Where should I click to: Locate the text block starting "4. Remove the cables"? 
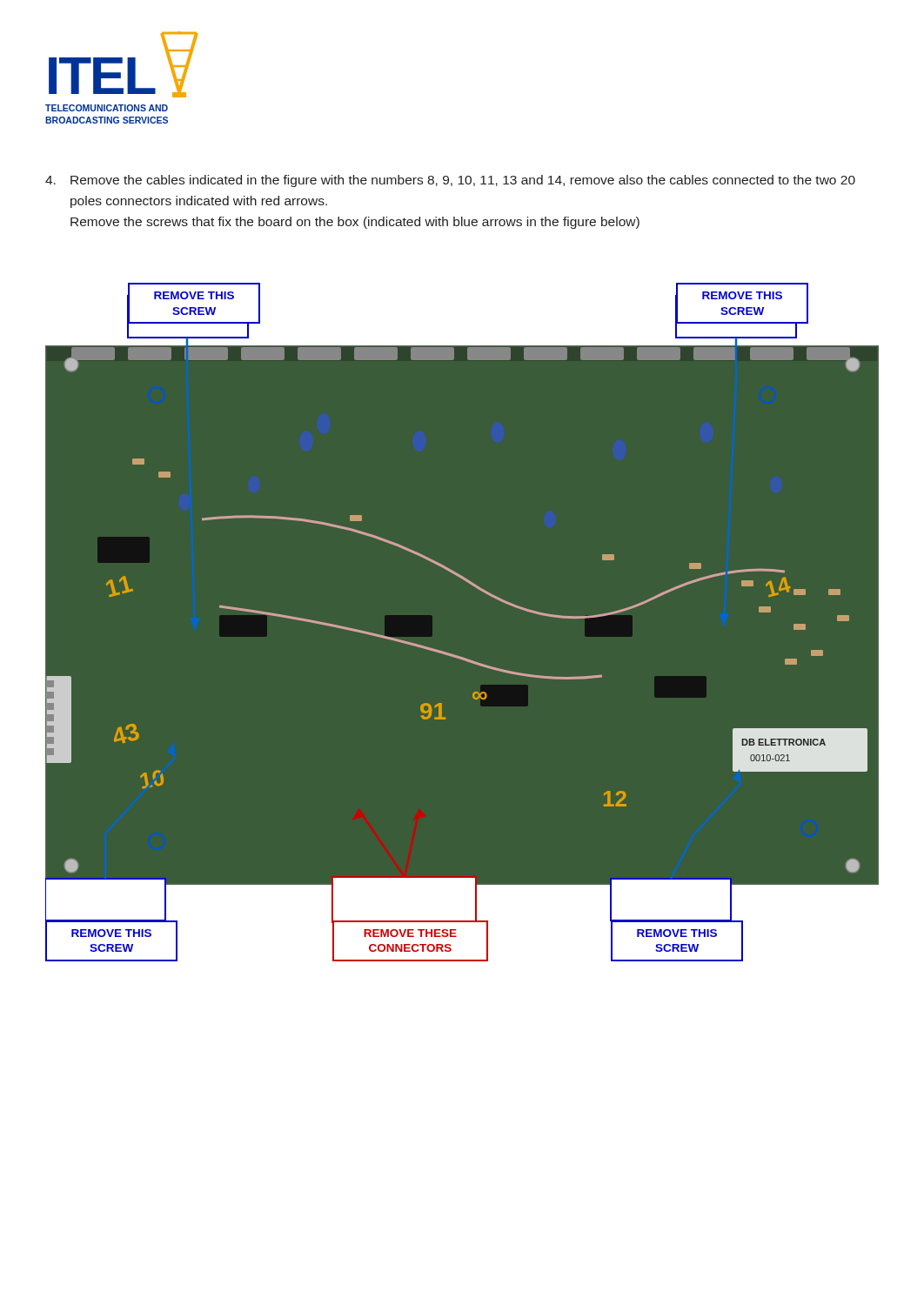point(450,181)
